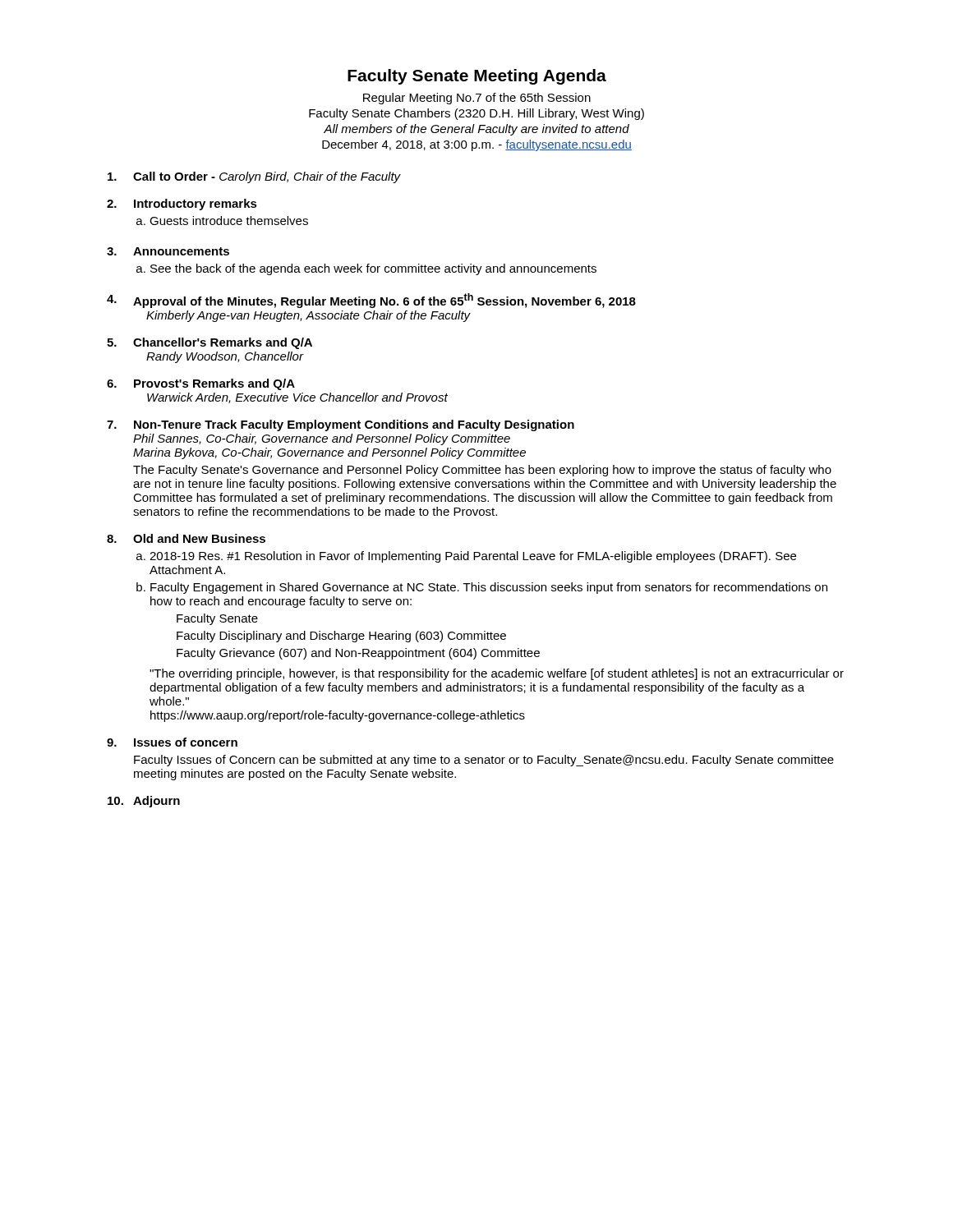Find the list item containing "2. Introductory remarks Guests introduce themselves"

tap(182, 205)
